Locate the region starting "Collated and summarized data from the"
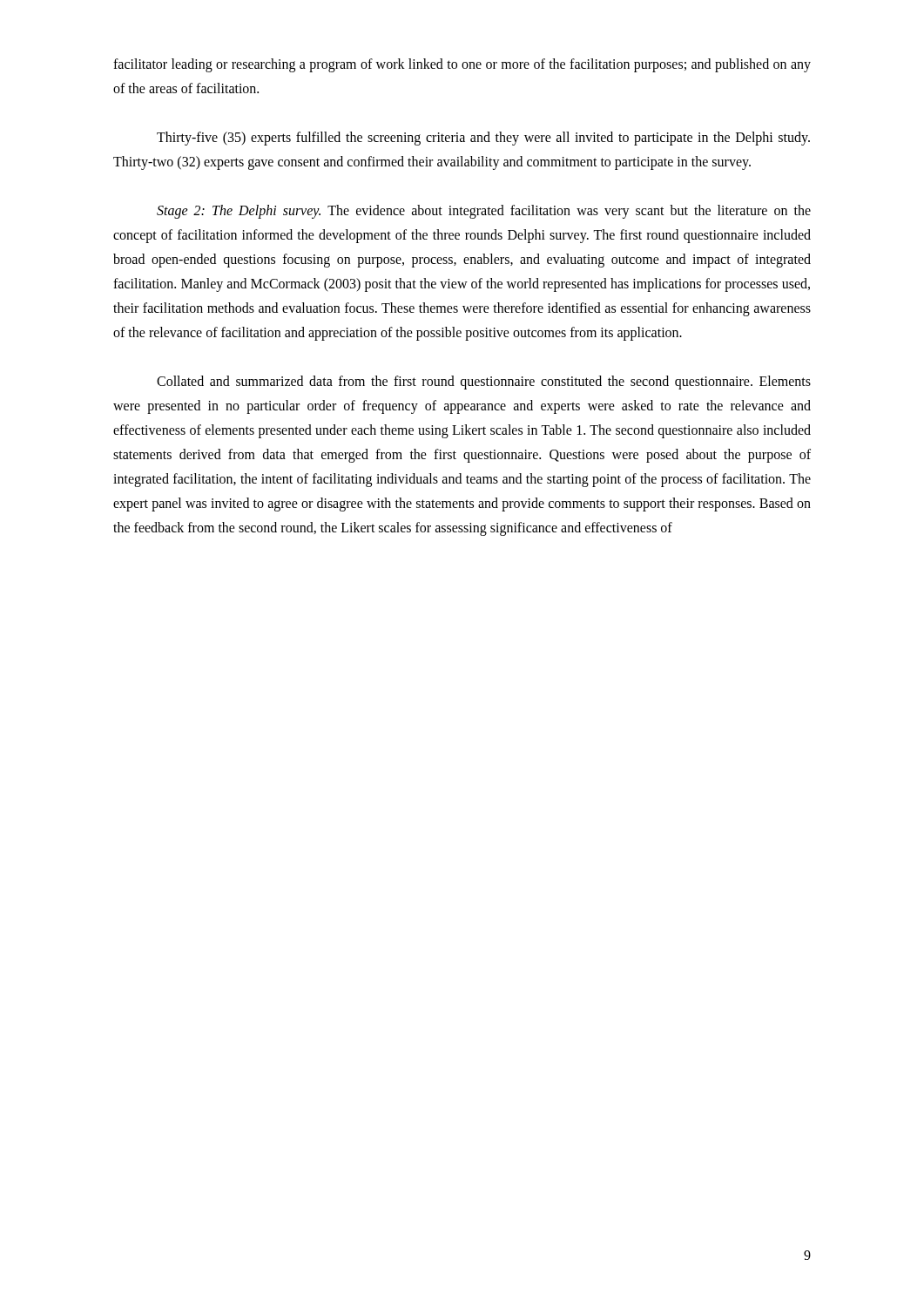Screen dimensions: 1307x924 (x=462, y=454)
